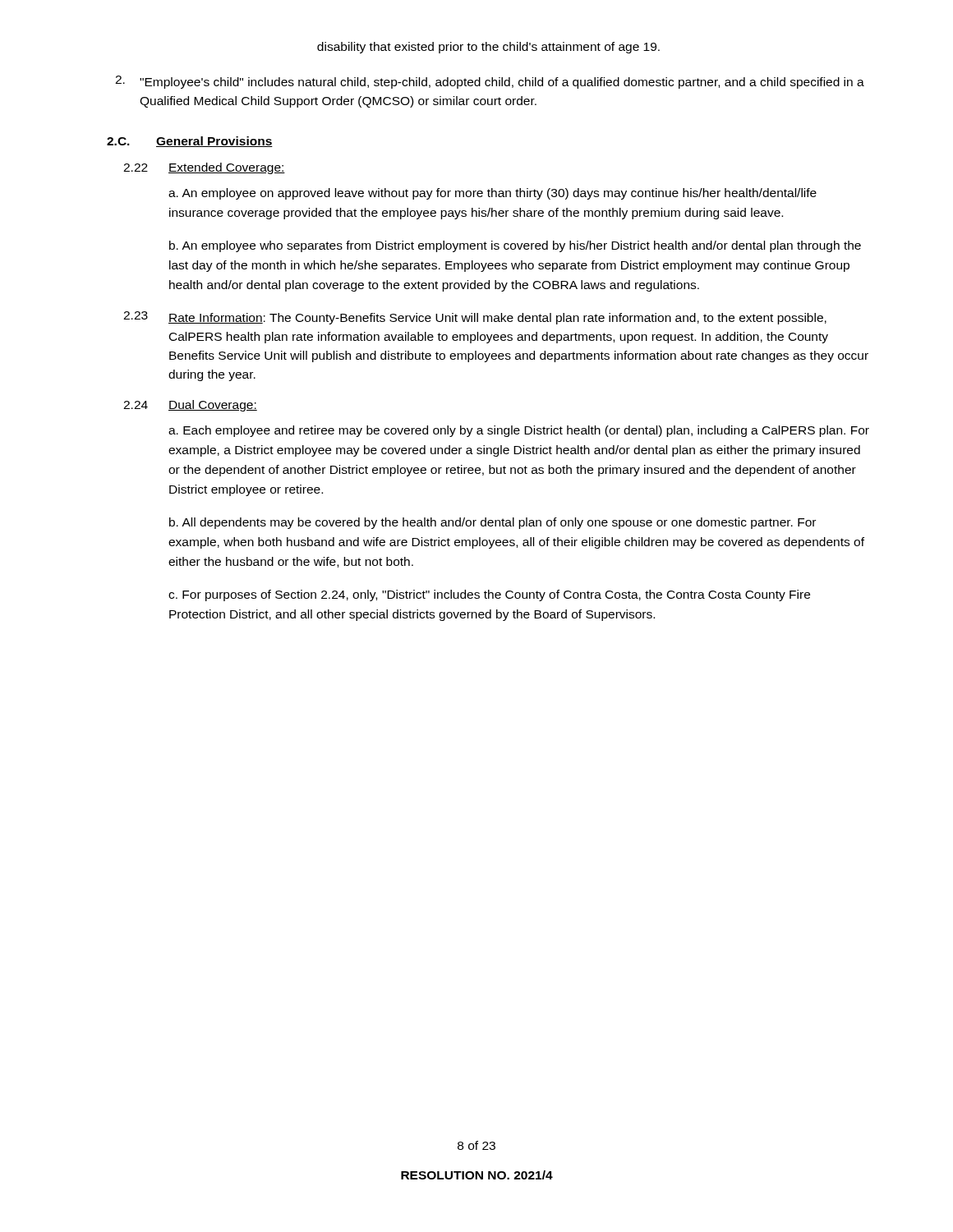
Task: Navigate to the passage starting "22 Extended Coverage:"
Action: [204, 167]
